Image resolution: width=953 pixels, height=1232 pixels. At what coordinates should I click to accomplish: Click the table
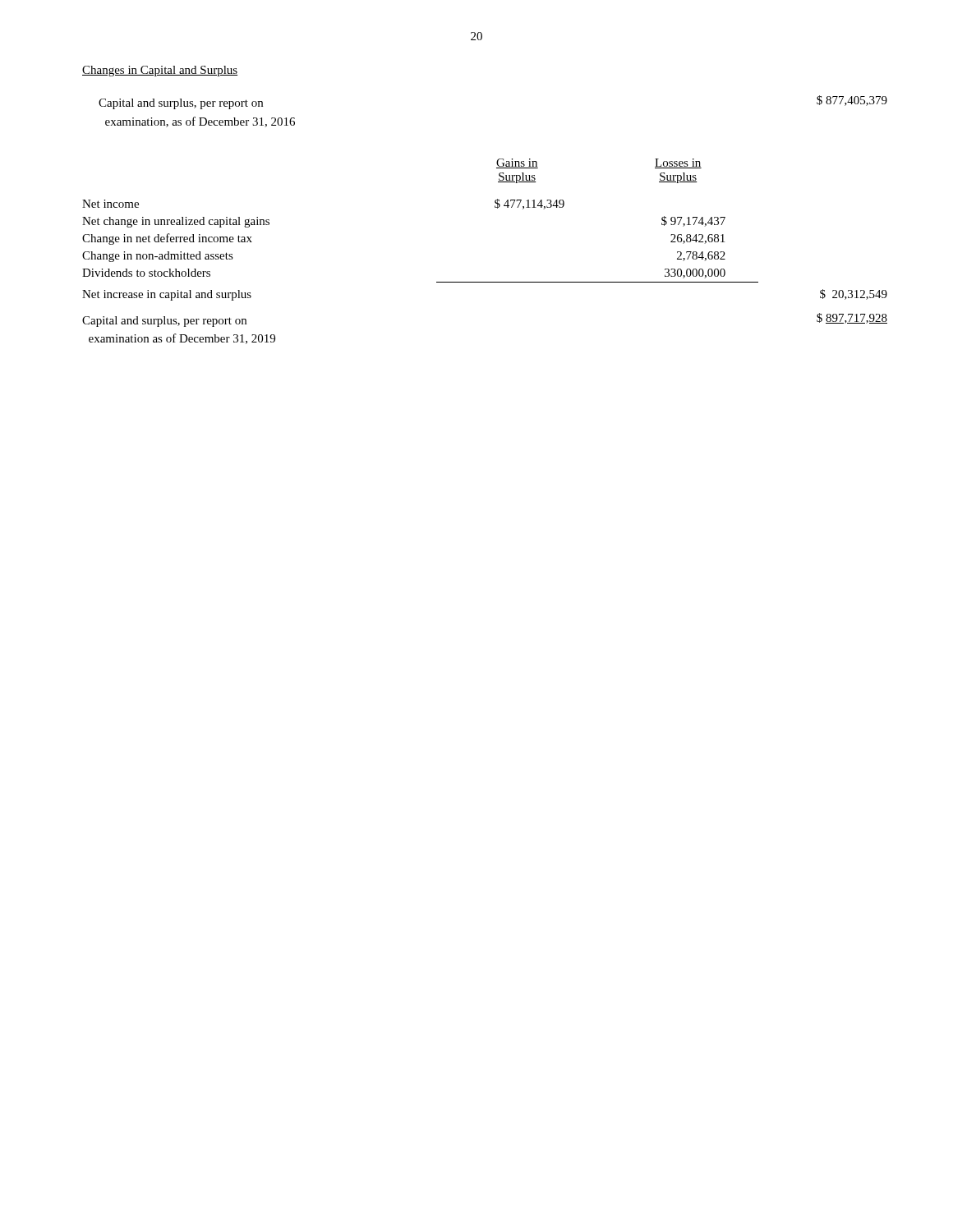click(485, 252)
